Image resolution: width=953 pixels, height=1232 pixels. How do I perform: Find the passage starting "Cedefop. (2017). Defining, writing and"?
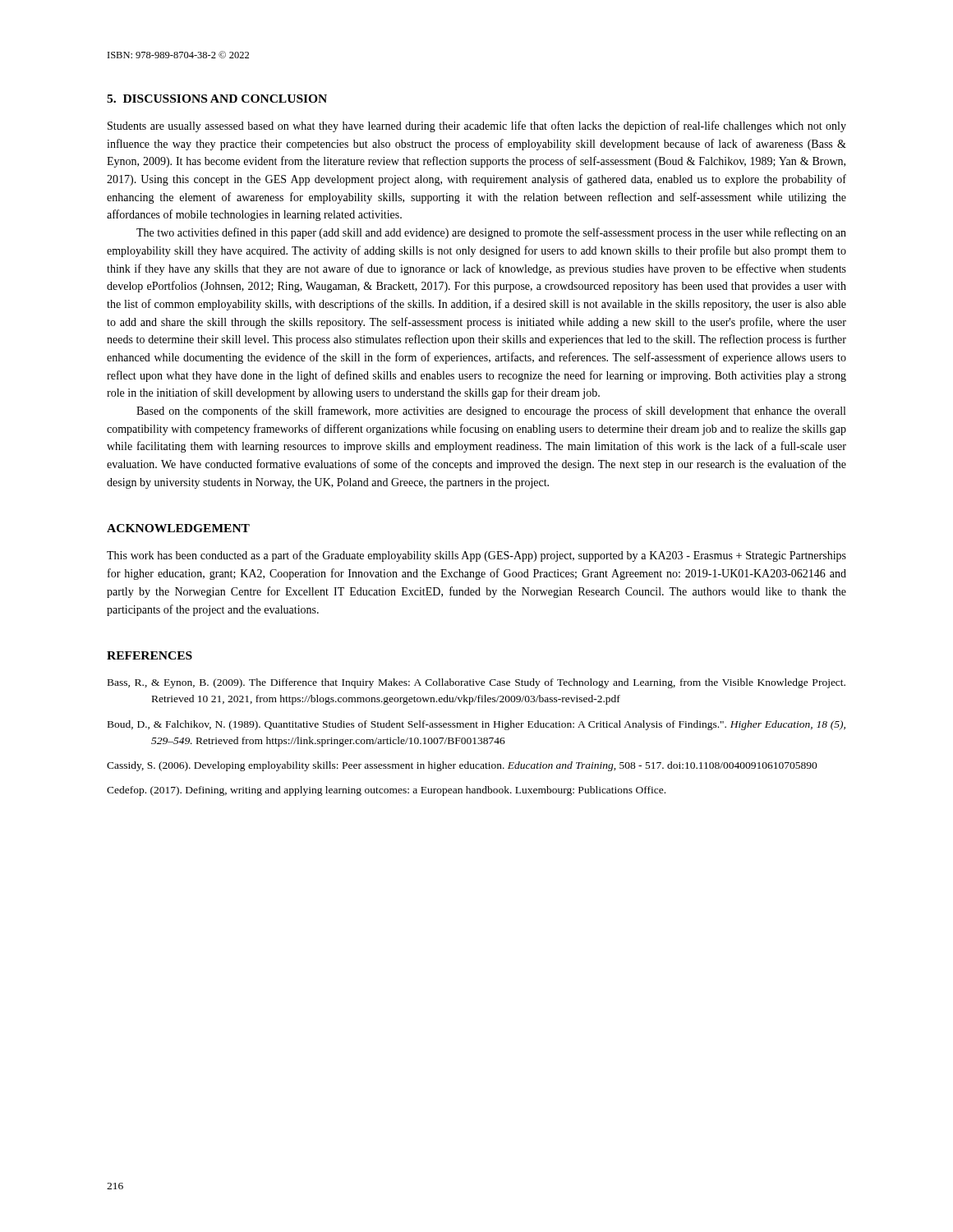387,790
